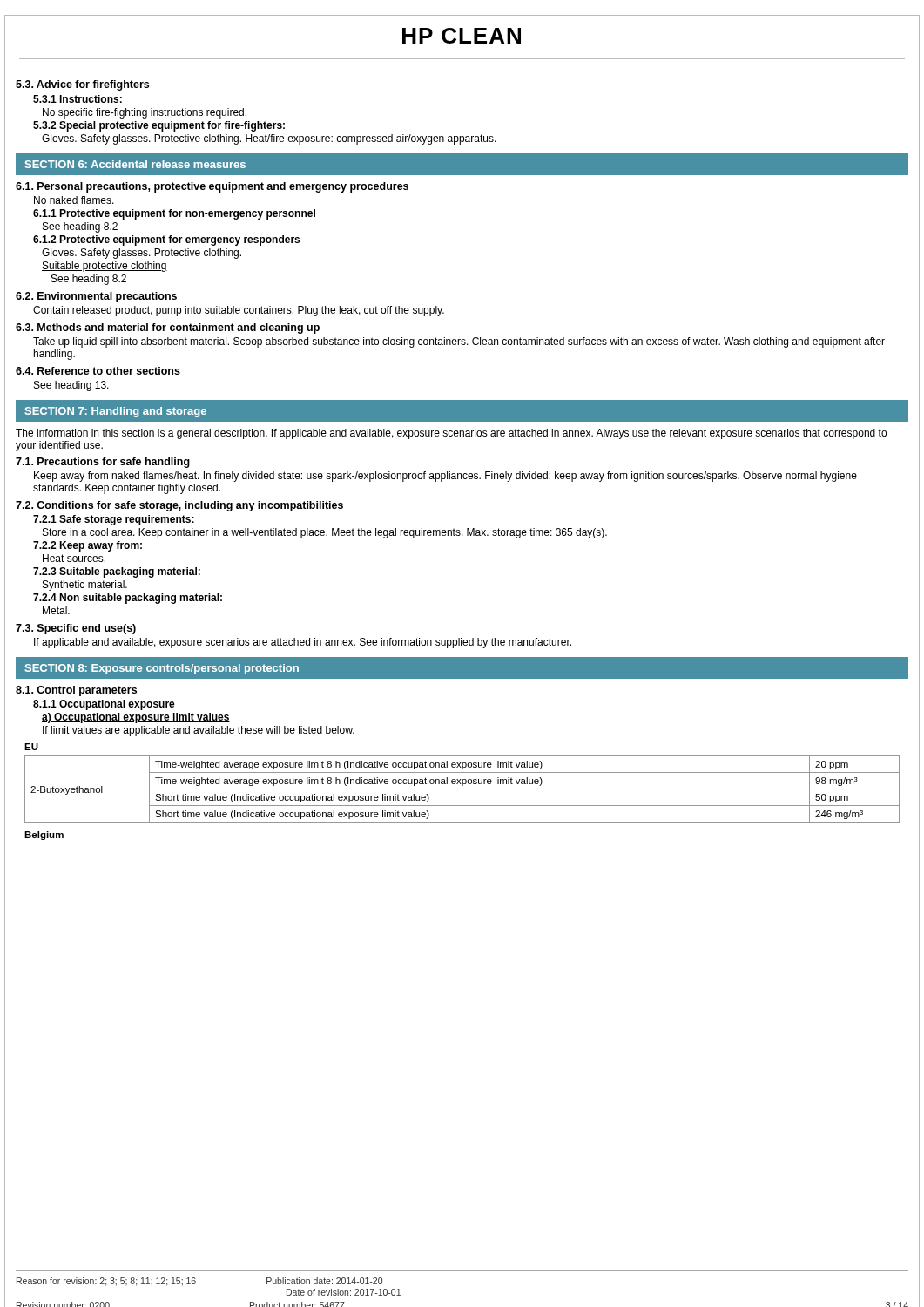The width and height of the screenshot is (924, 1307).
Task: Click on the text that reads "1.1 Protective equipment for non-emergency personnel"
Action: pos(174,213)
